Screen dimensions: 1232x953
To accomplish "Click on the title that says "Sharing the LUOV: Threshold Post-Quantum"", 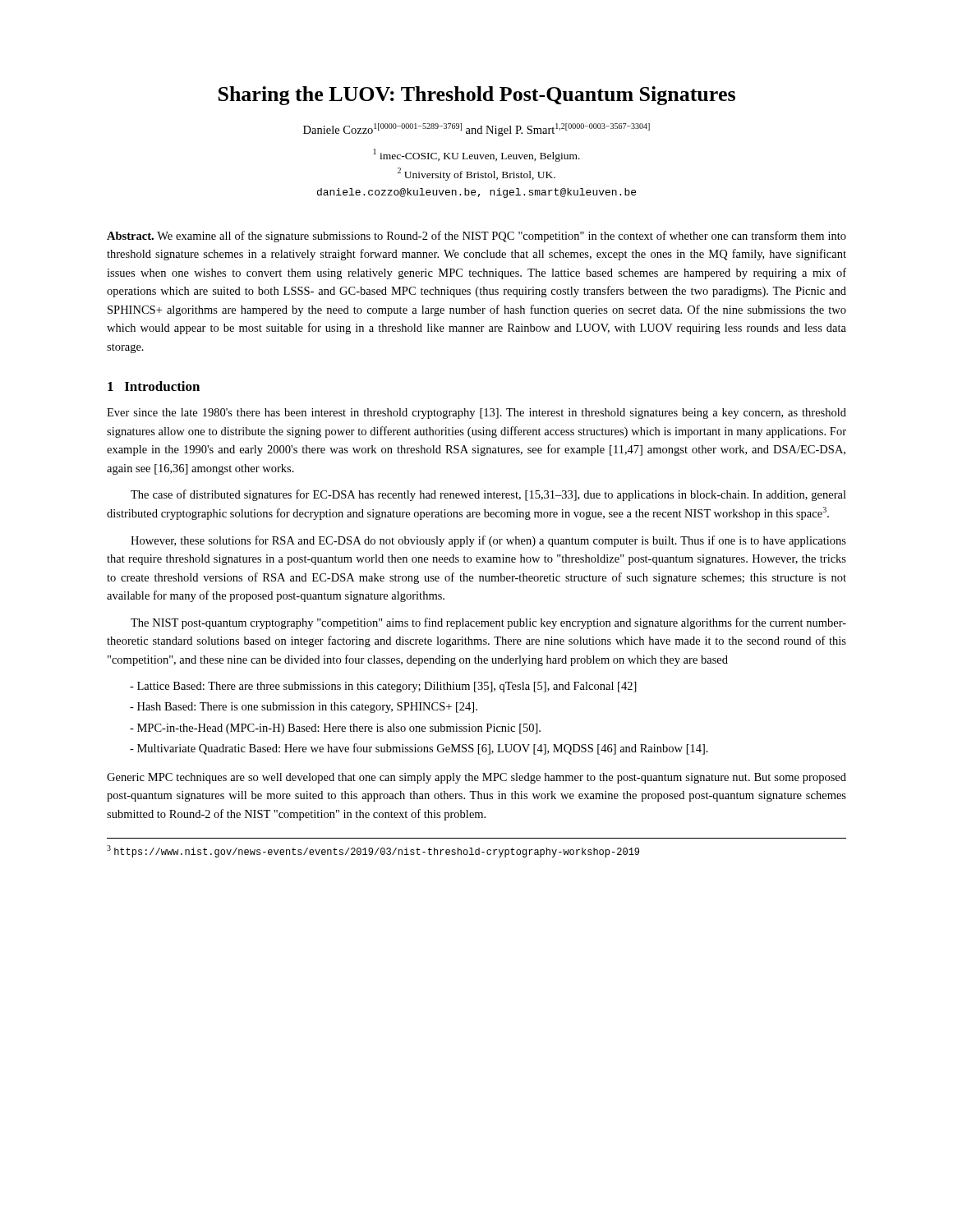I will [476, 94].
